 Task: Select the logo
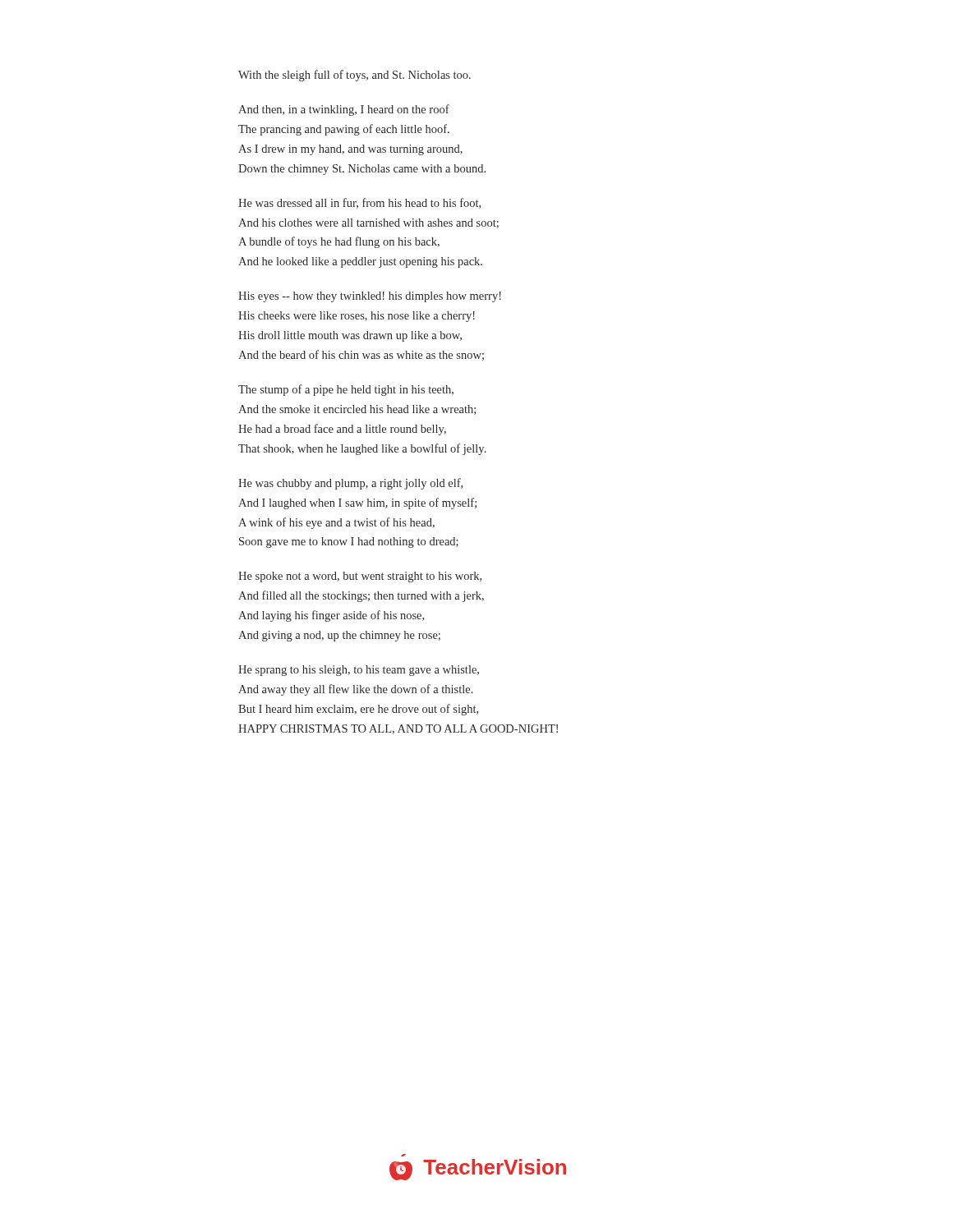(x=476, y=1167)
